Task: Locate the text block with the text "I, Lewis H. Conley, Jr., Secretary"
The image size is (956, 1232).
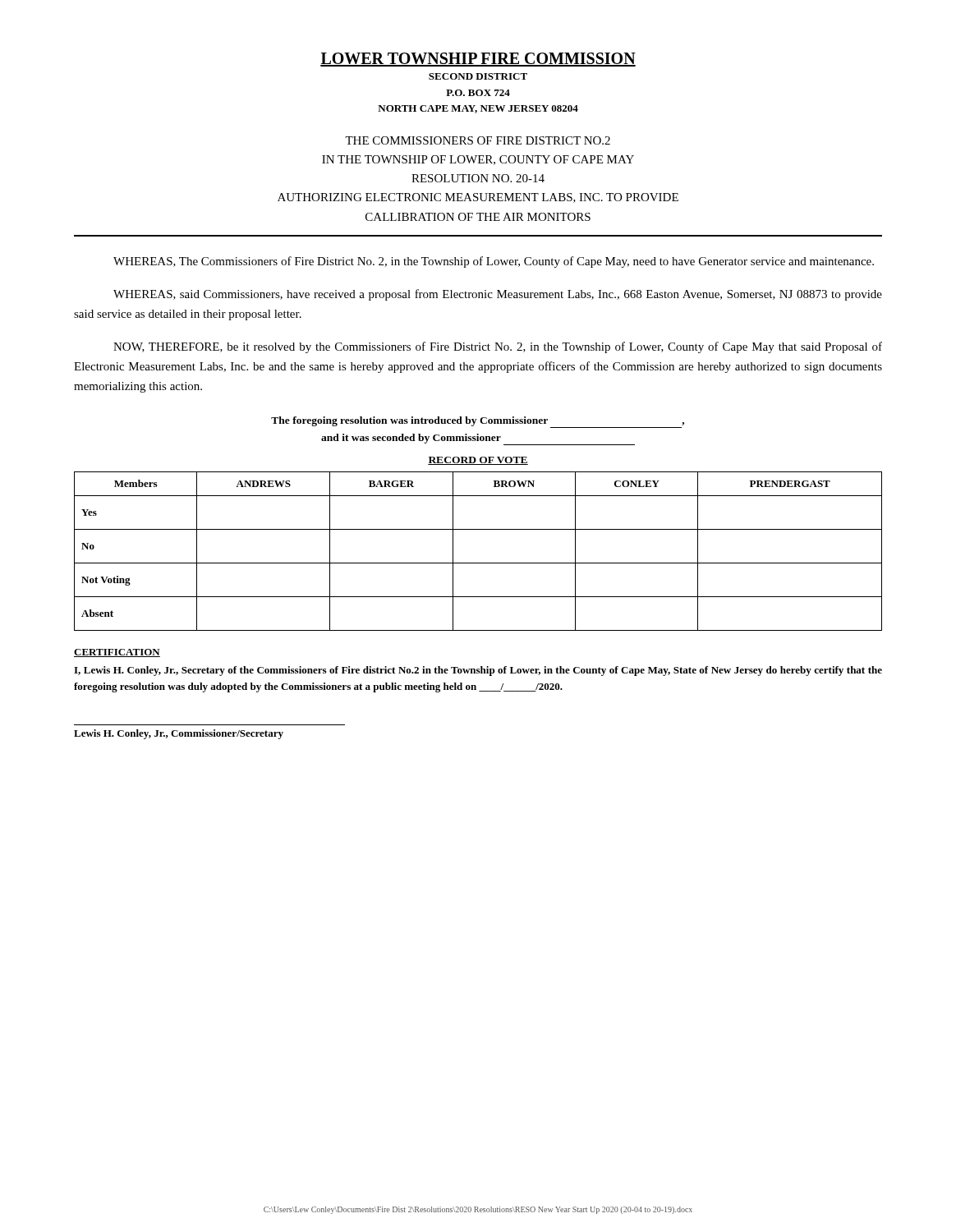Action: [478, 678]
